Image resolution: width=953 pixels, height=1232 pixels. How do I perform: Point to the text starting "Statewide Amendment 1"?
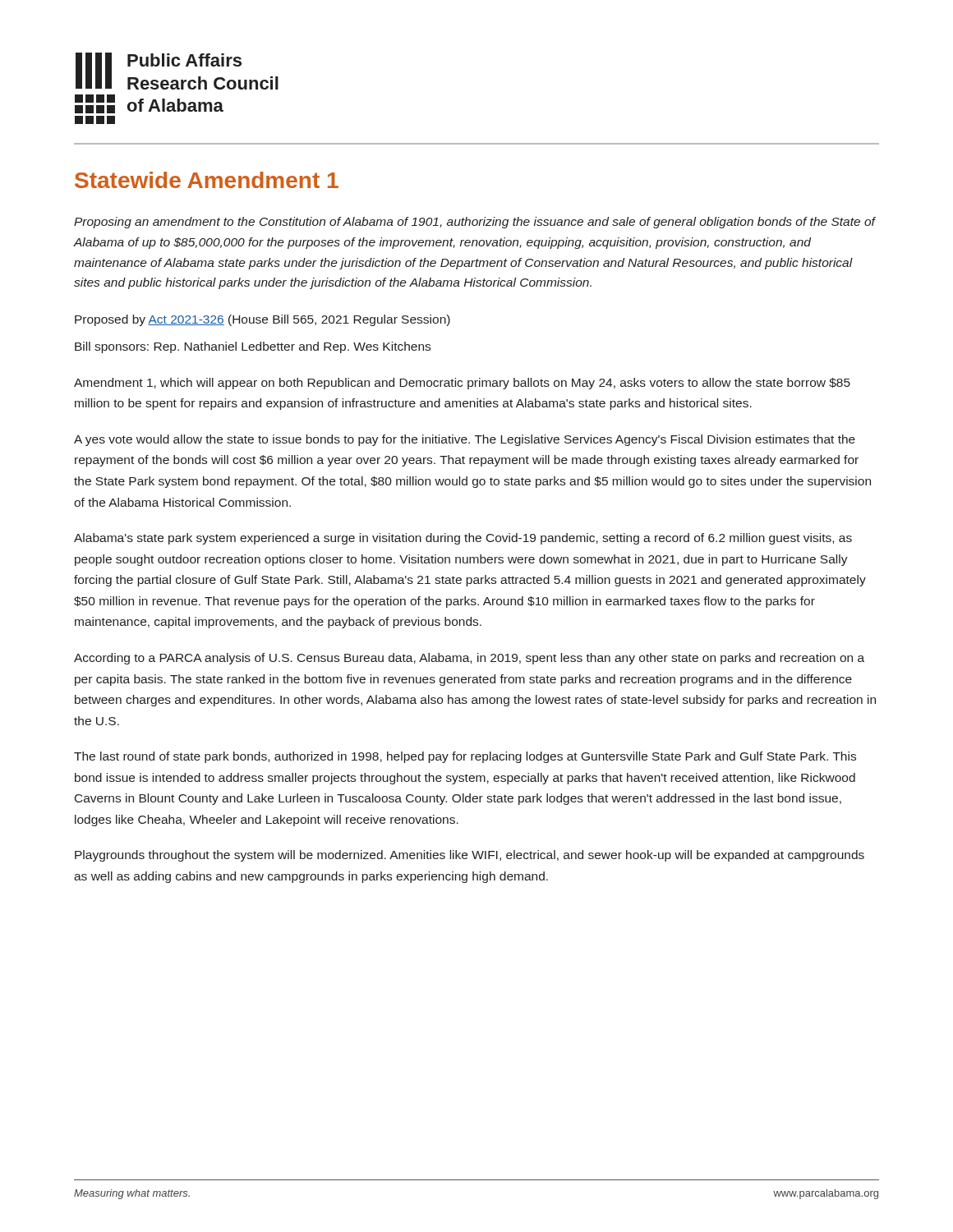[x=206, y=180]
